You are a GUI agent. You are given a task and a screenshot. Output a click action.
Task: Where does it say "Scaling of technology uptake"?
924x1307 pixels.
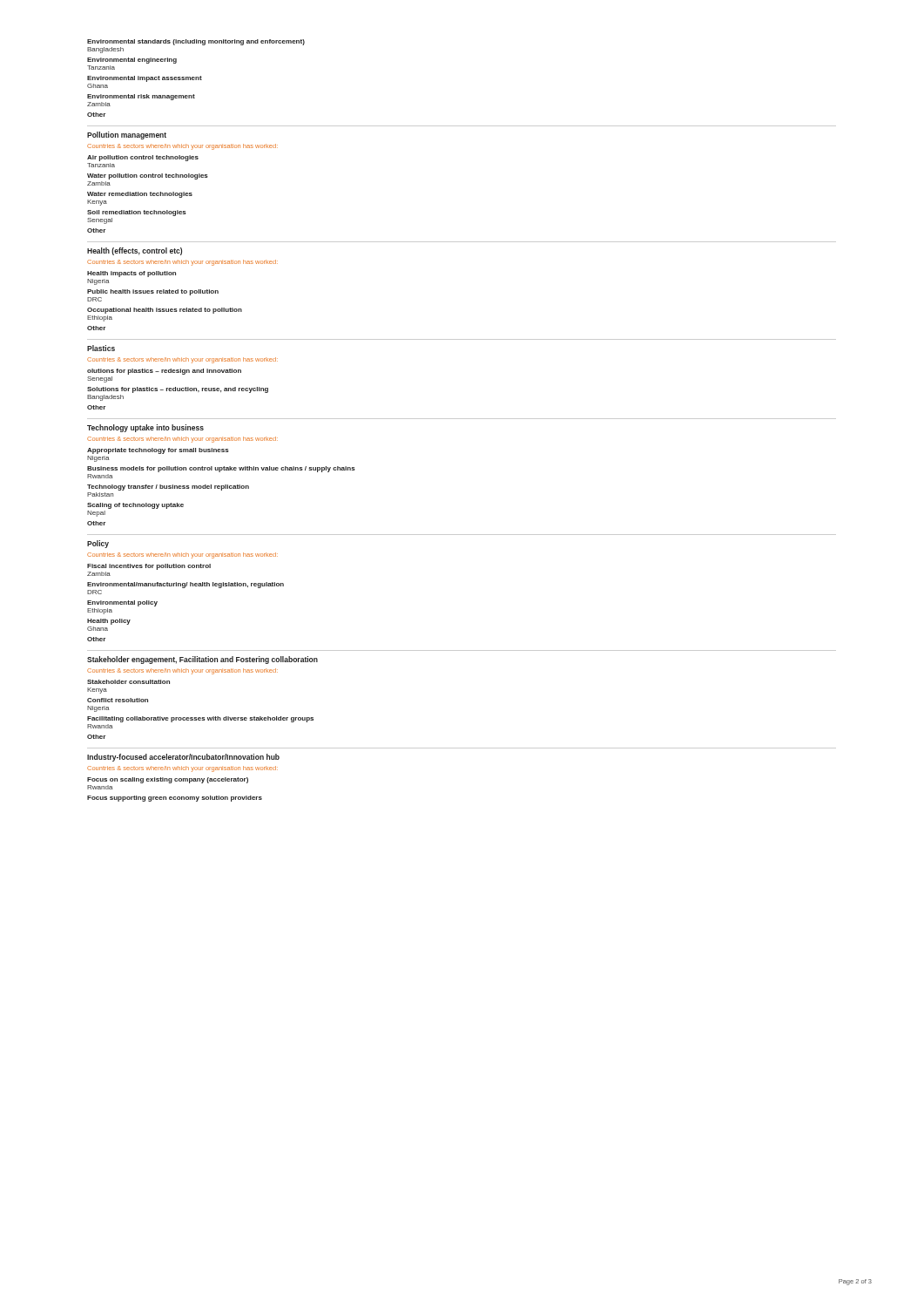136,505
